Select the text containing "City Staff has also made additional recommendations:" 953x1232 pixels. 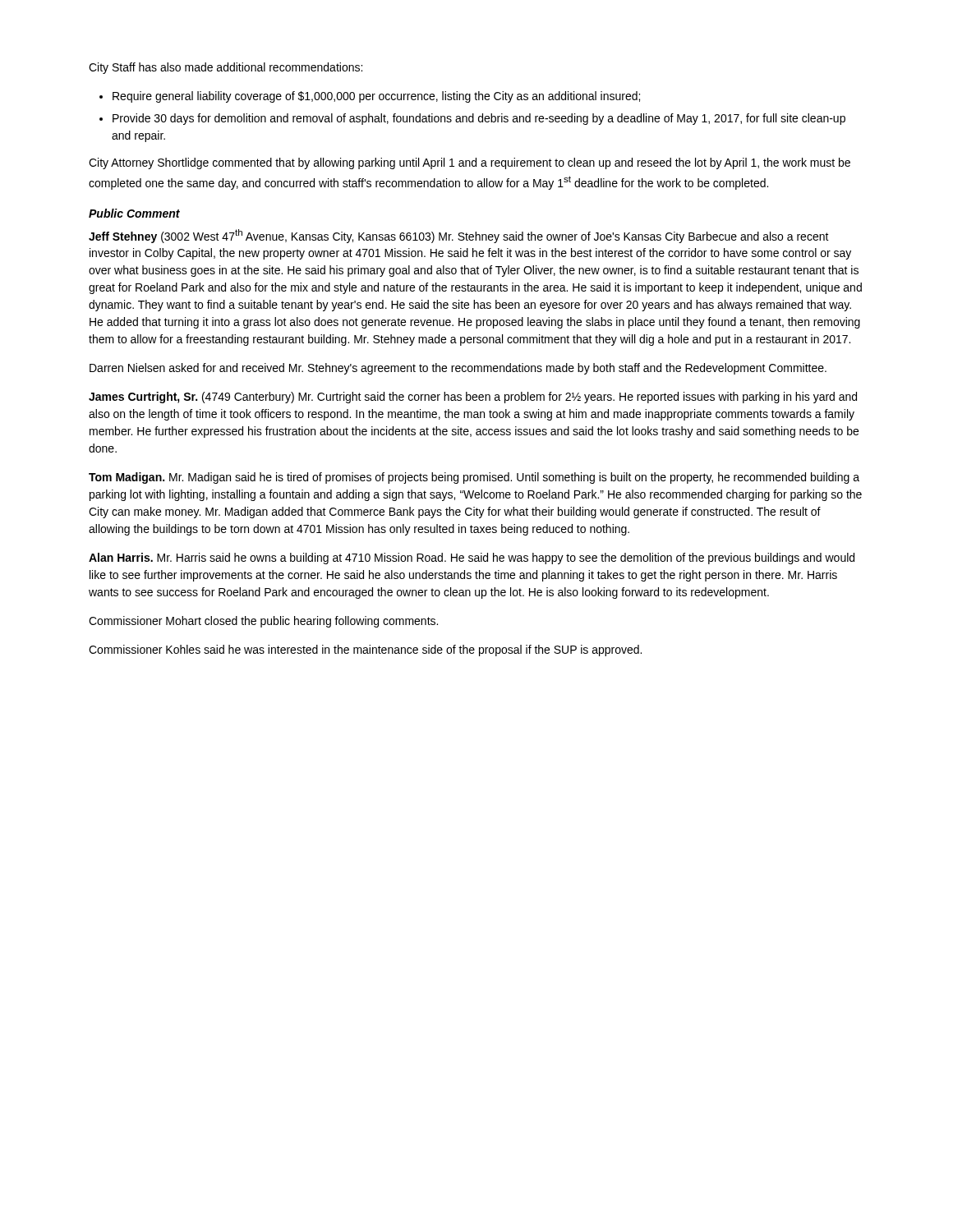click(226, 67)
